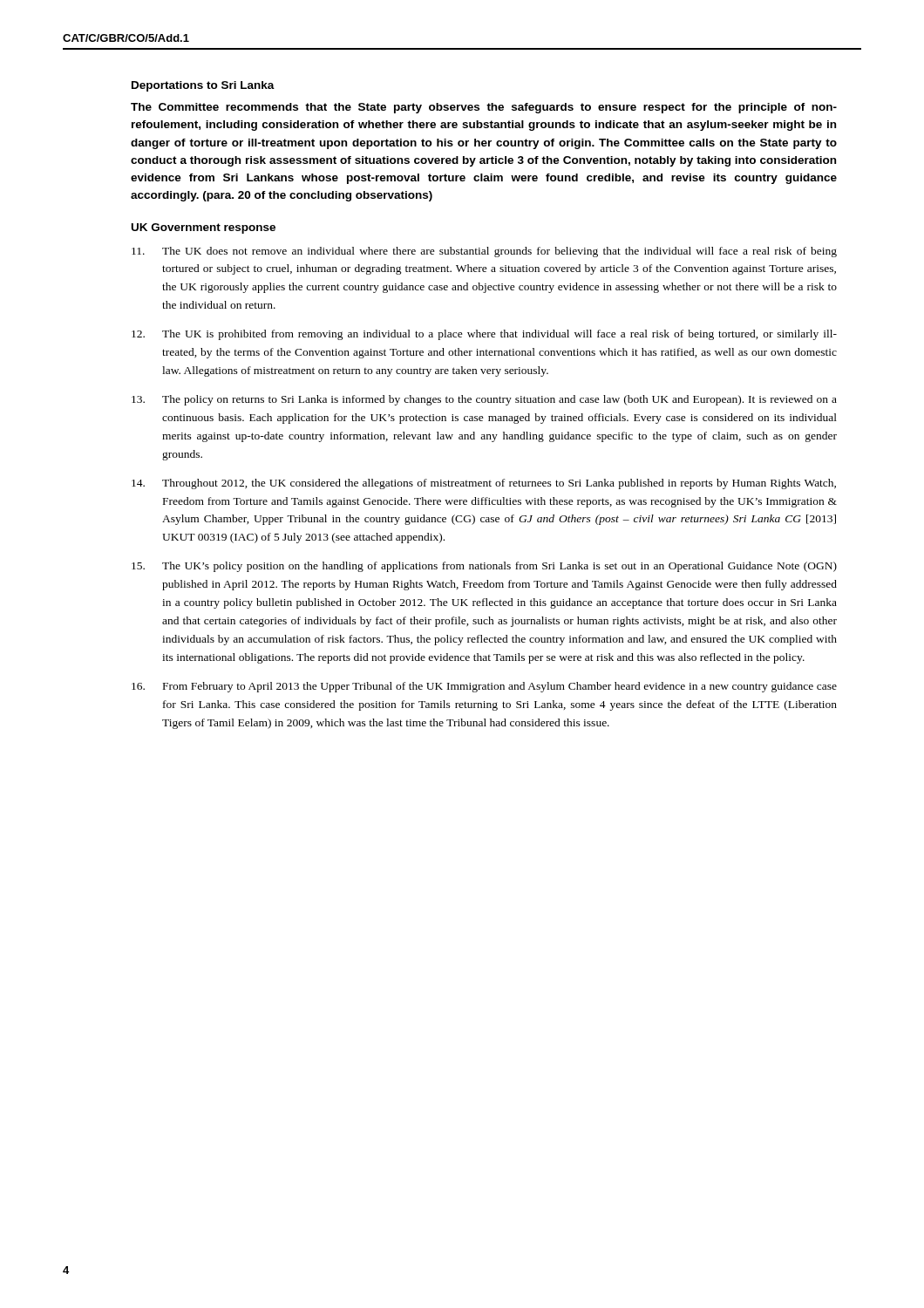This screenshot has width=924, height=1308.
Task: Point to the block beginning "Throughout 2012, the UK considered the allegations of"
Action: pyautogui.click(x=484, y=511)
